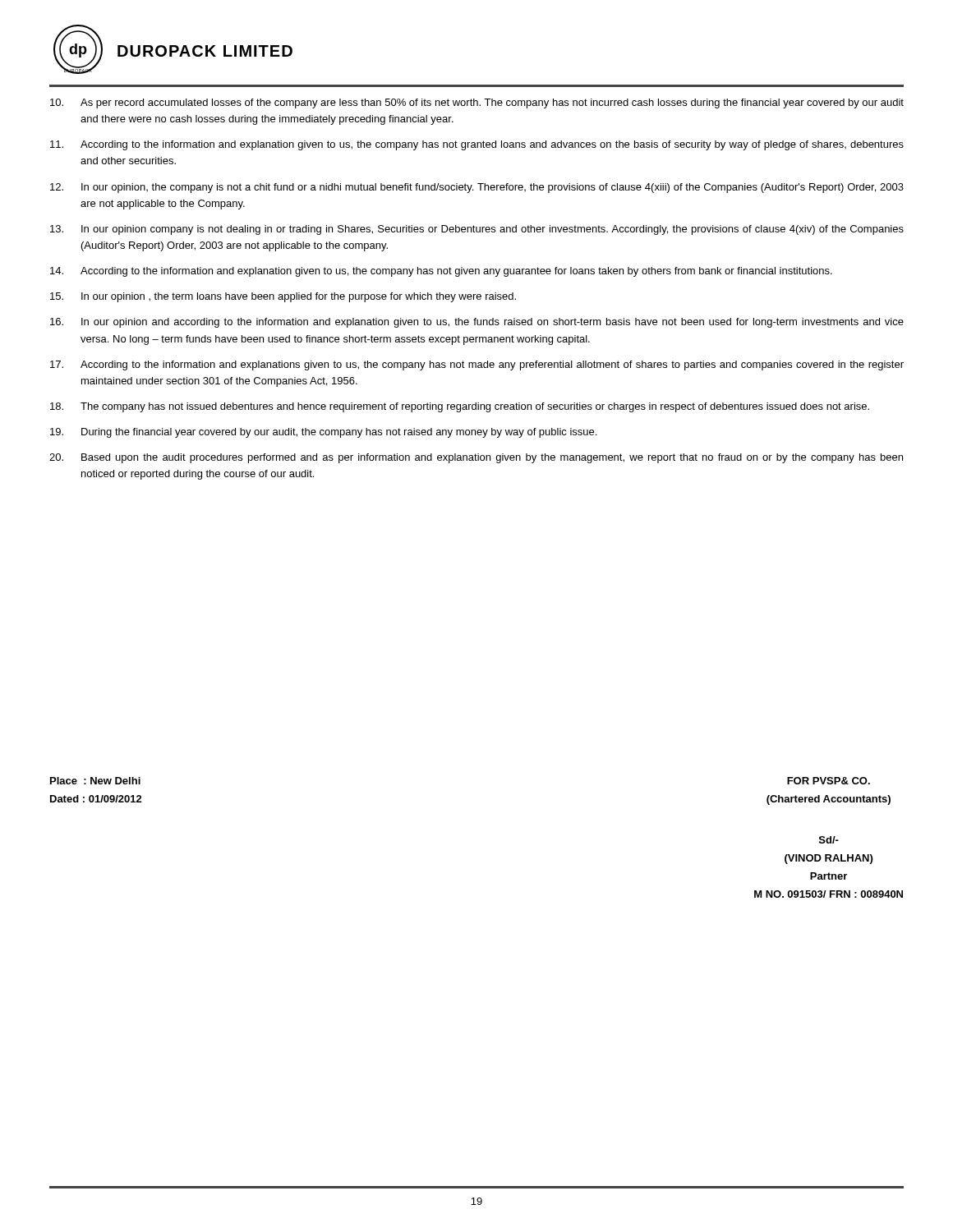The height and width of the screenshot is (1232, 953).
Task: Click on the text starting "11. According to the"
Action: pos(476,153)
